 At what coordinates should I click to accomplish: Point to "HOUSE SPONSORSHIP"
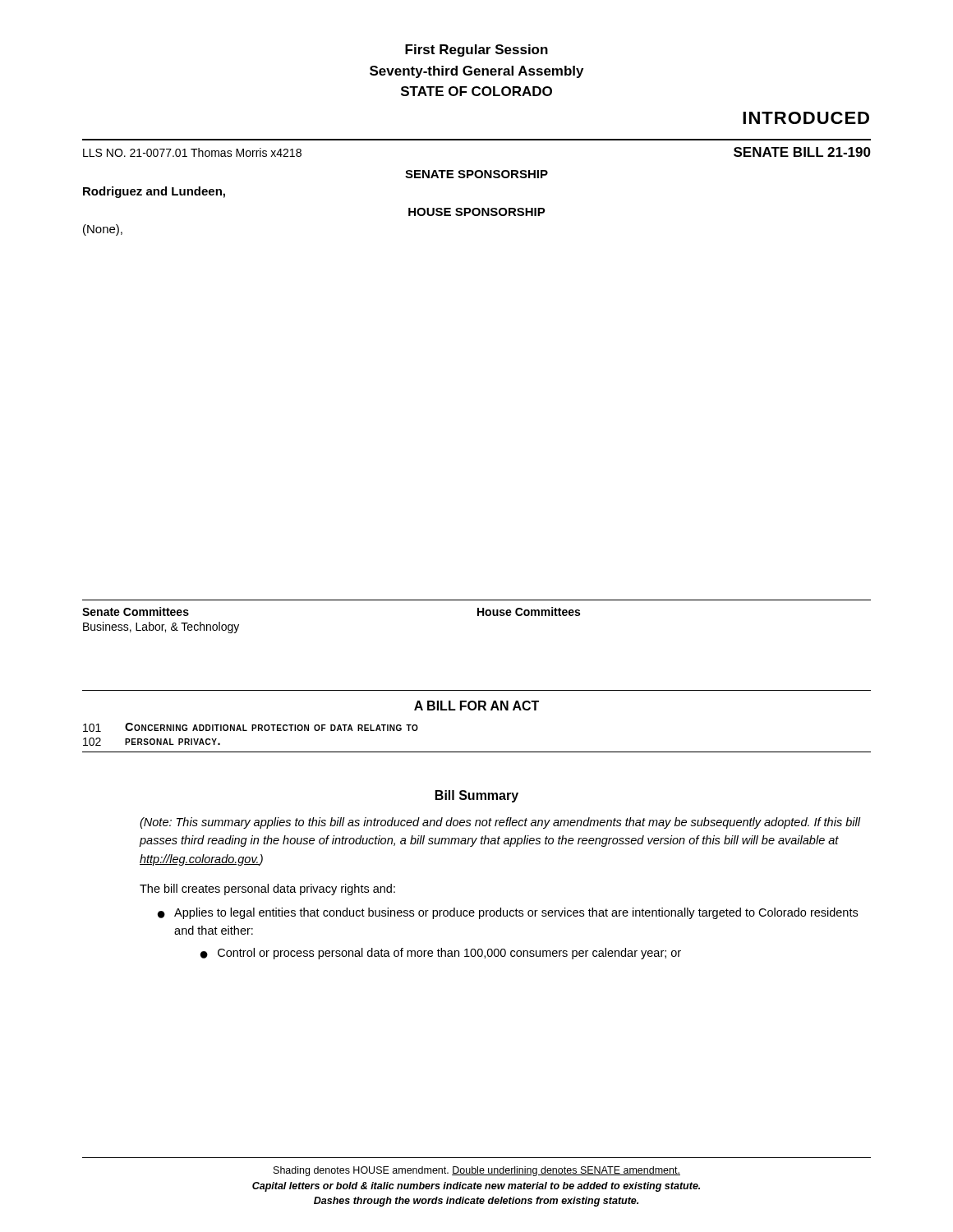(476, 211)
